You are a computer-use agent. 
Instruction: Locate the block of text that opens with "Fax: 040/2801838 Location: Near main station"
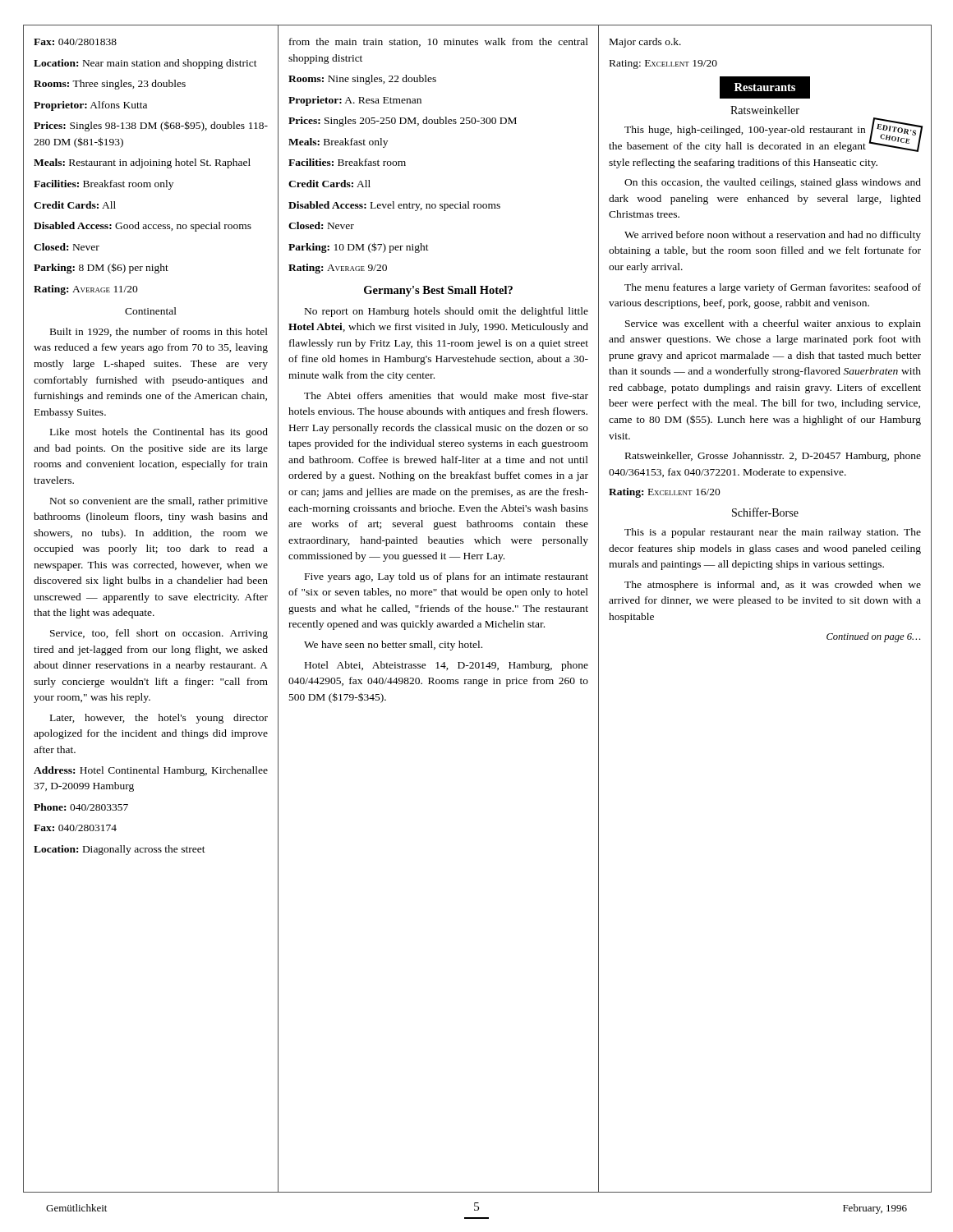pos(151,165)
